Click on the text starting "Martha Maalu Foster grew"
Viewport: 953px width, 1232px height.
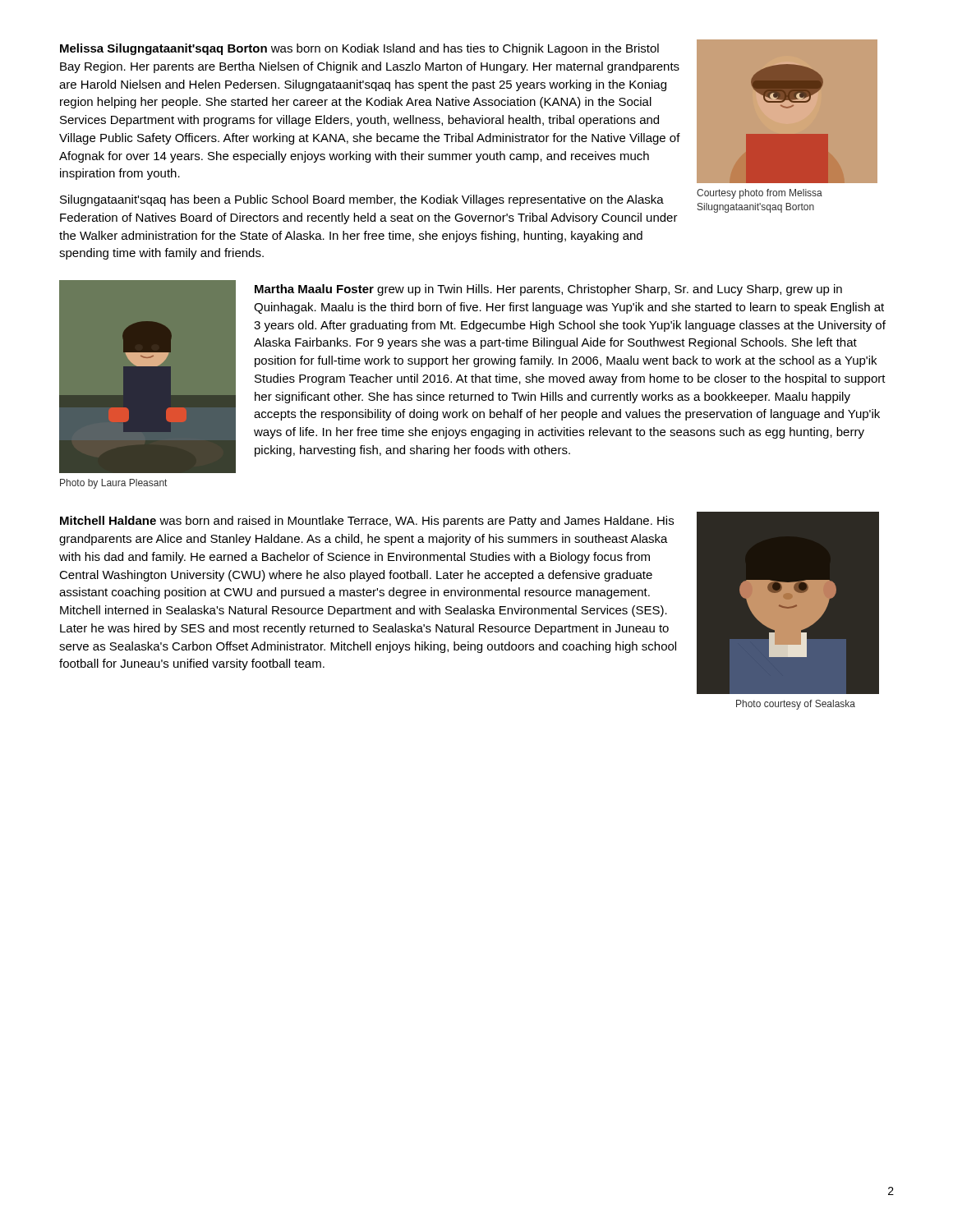(x=574, y=369)
